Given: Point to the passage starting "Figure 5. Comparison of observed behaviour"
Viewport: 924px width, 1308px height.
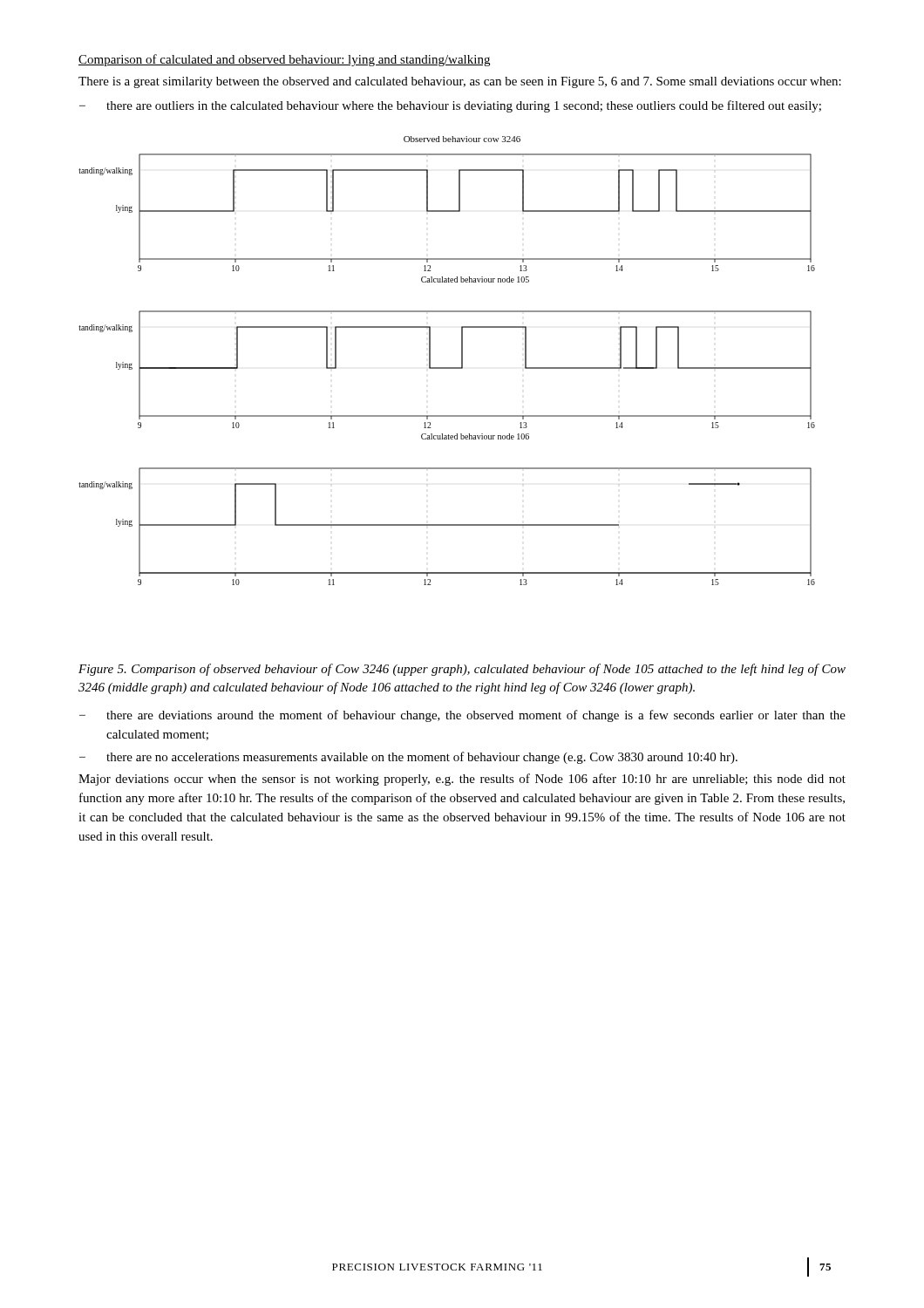Looking at the screenshot, I should coord(462,678).
